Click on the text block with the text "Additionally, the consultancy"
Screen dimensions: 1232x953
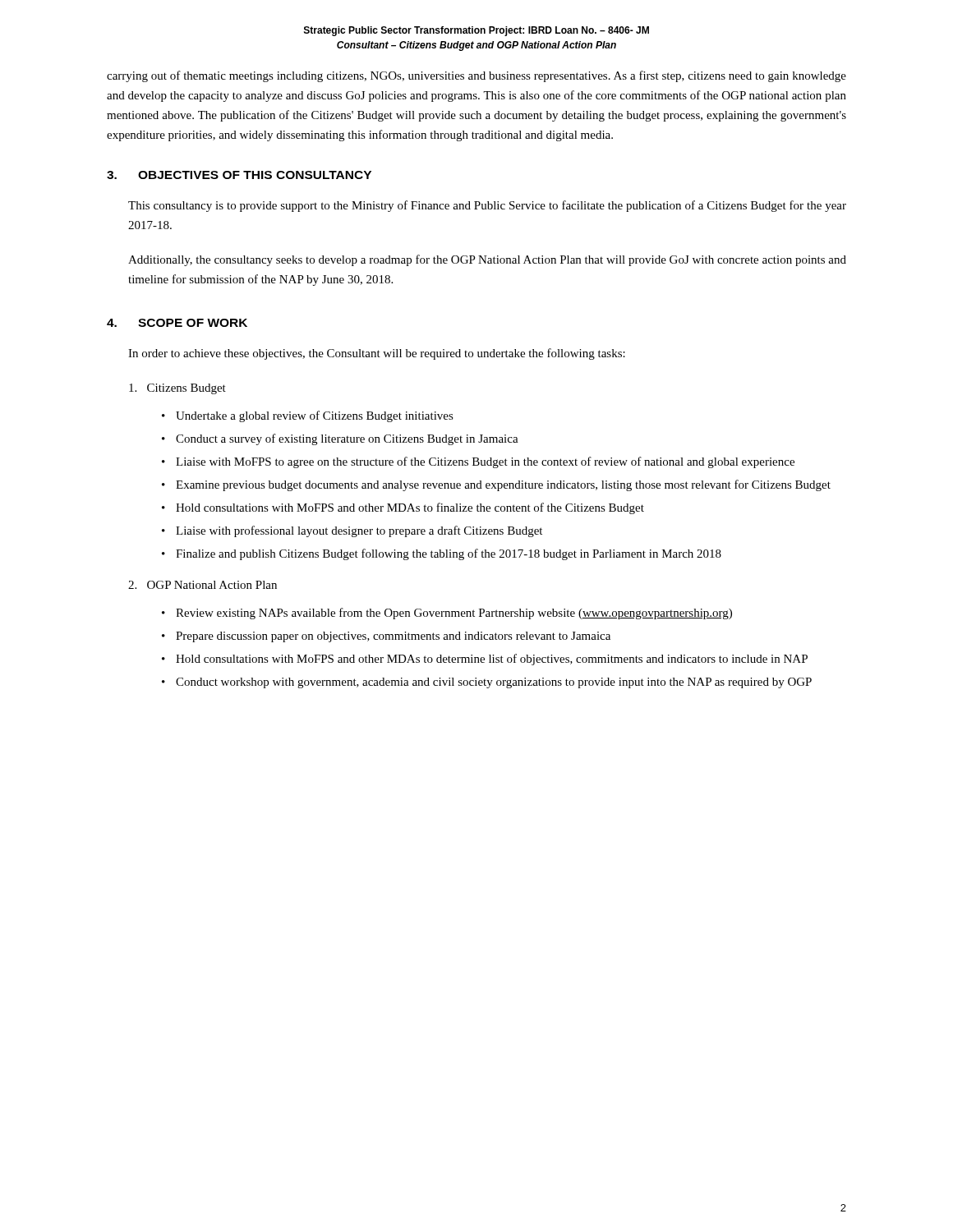[x=487, y=269]
